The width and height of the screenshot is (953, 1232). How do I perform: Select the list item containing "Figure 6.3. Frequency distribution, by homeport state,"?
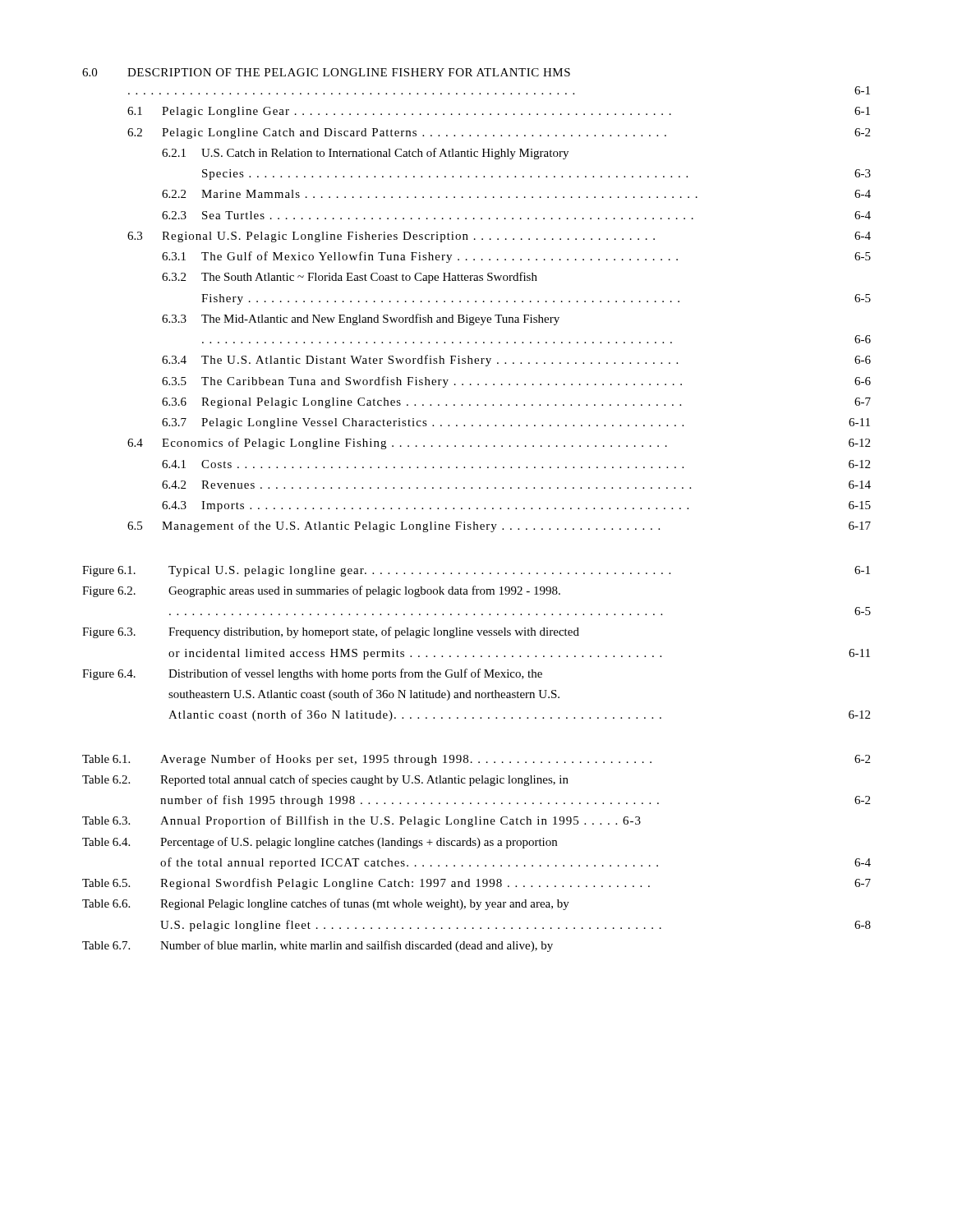pyautogui.click(x=476, y=632)
